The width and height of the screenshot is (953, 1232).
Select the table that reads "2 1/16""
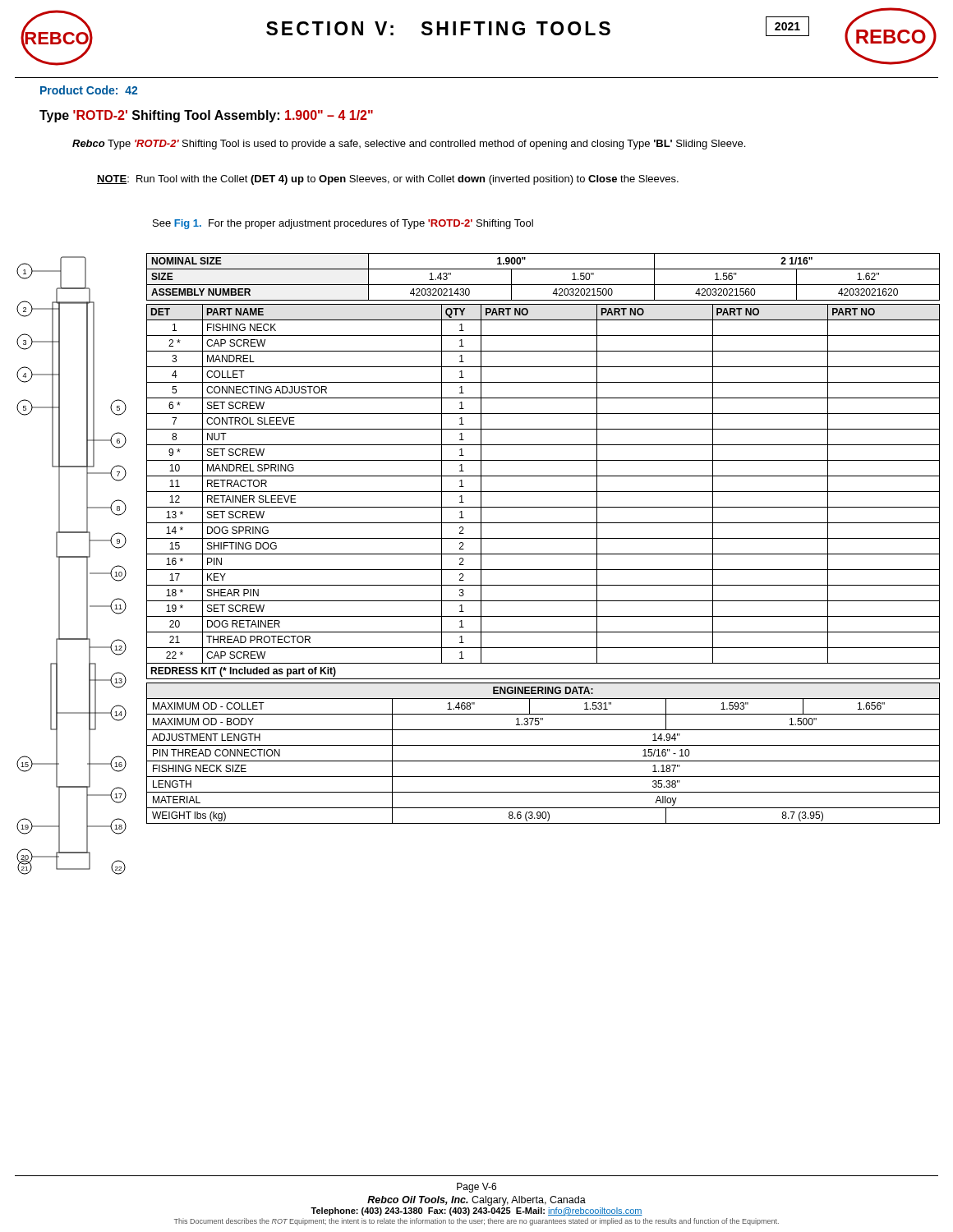click(543, 277)
